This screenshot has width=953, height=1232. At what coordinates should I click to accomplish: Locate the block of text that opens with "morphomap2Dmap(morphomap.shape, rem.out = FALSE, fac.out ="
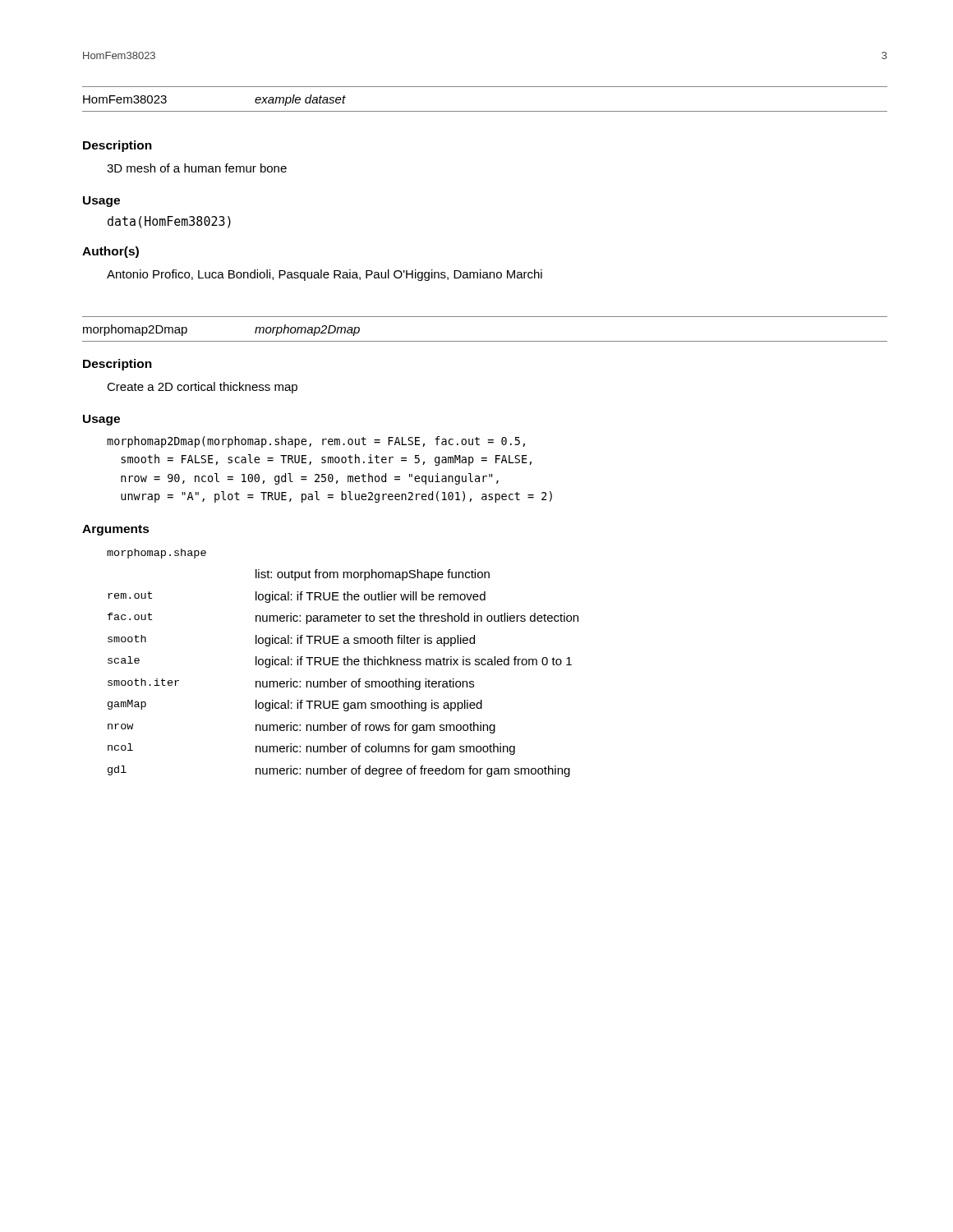click(x=331, y=468)
